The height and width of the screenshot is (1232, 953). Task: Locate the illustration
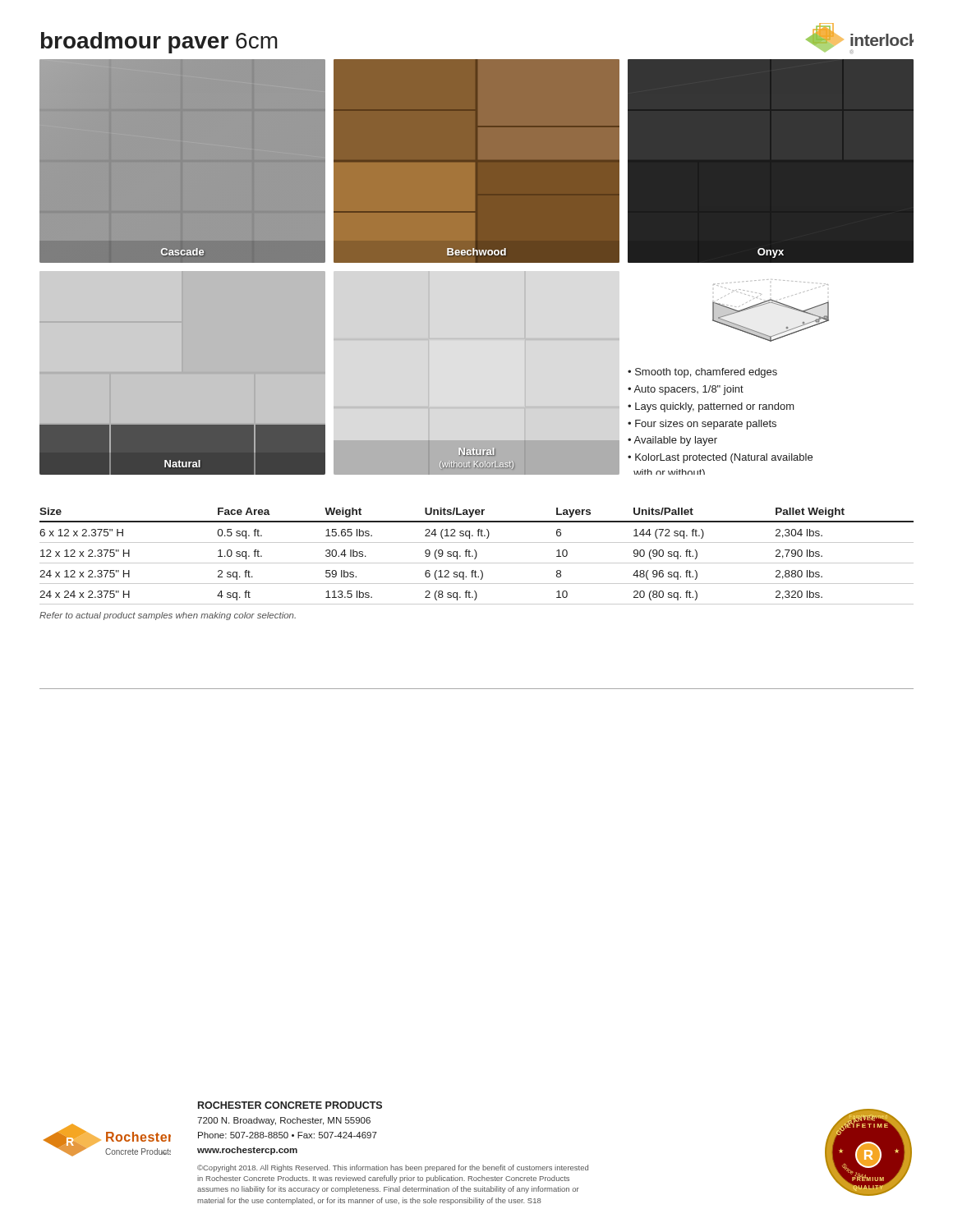tap(771, 312)
